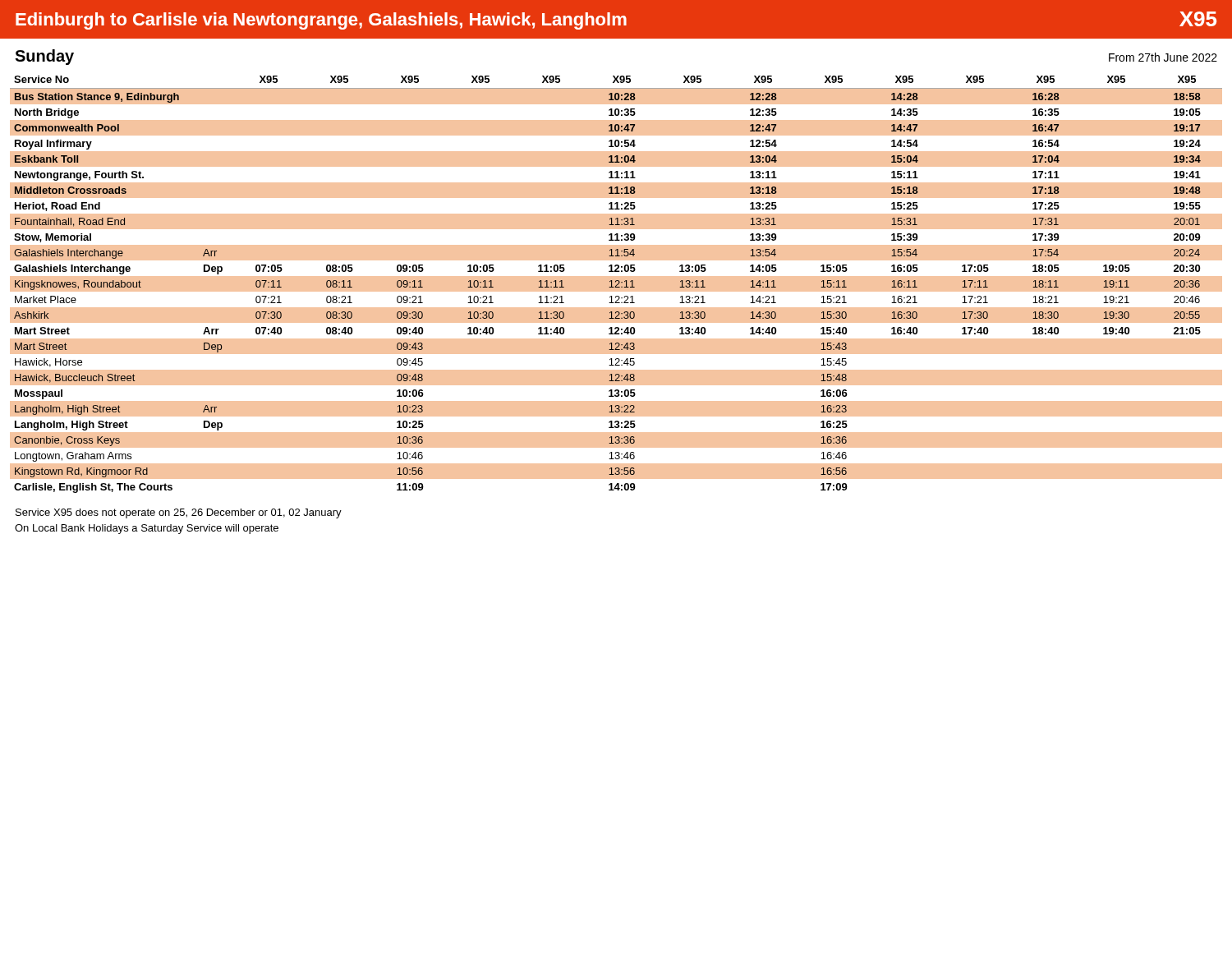Locate the block of text that opens with "On Local Bank Holidays a Saturday"
The image size is (1232, 953).
click(x=147, y=528)
